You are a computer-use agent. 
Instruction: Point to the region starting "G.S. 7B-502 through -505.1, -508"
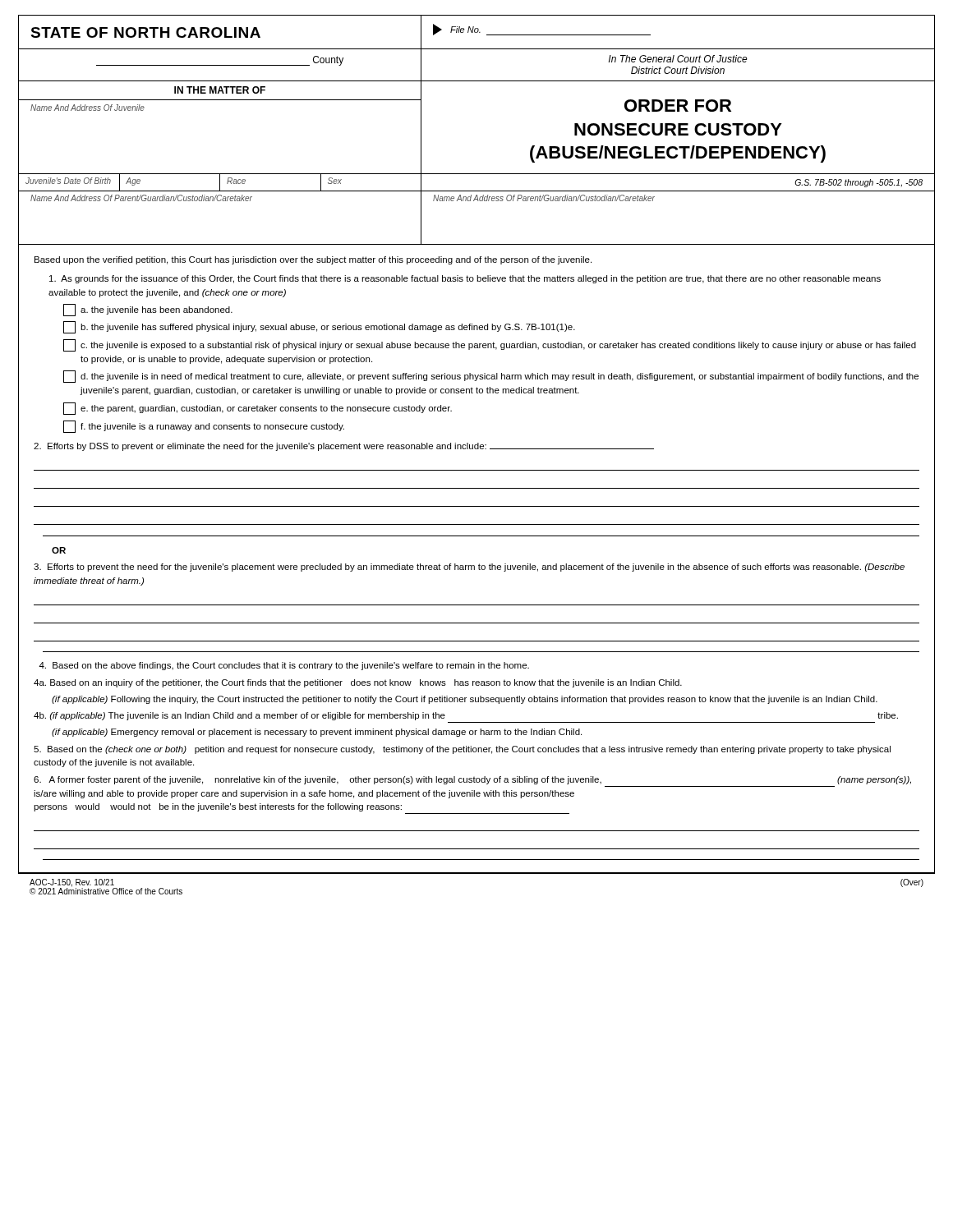[x=859, y=182]
